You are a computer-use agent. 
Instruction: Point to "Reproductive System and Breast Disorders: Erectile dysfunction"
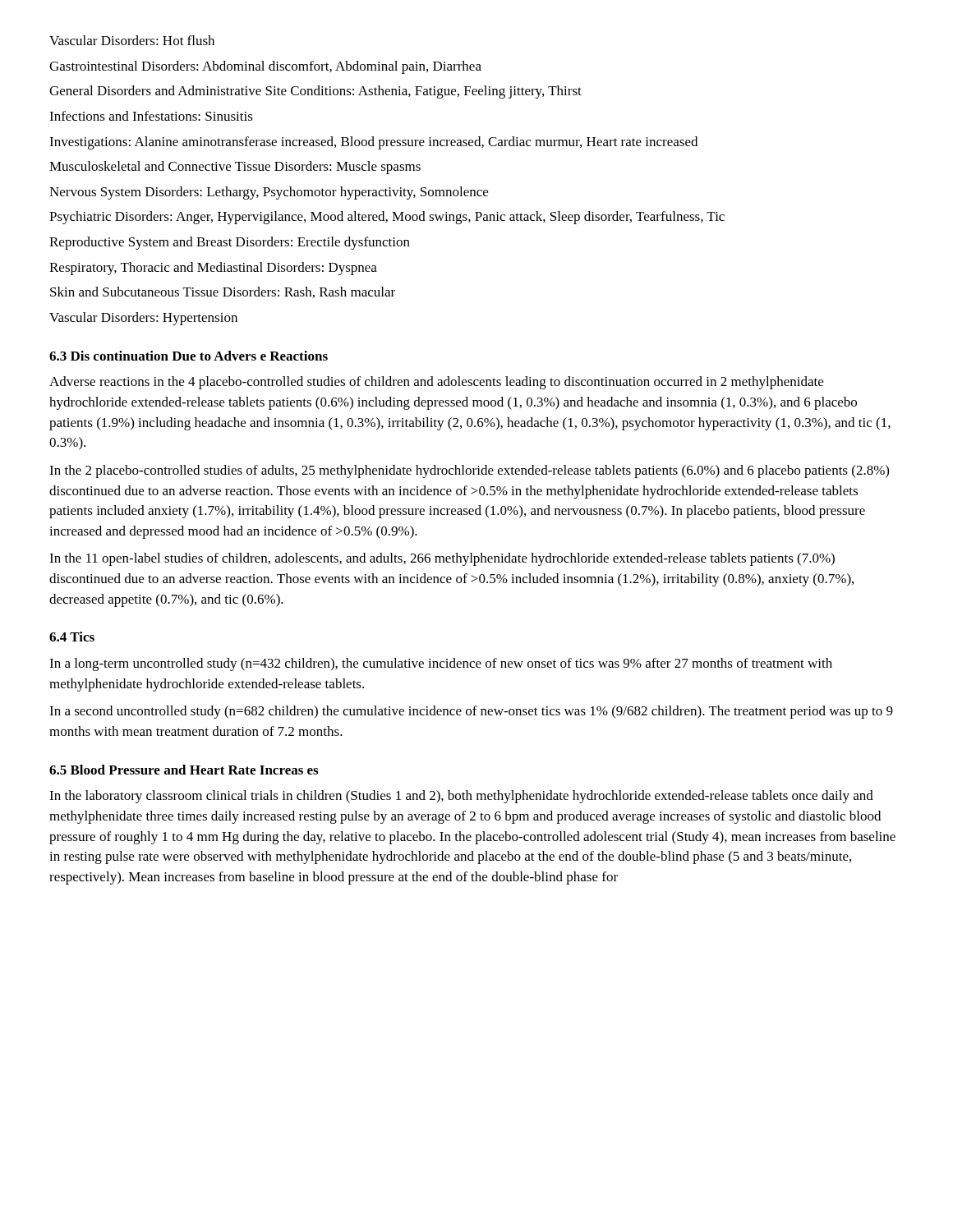[230, 242]
